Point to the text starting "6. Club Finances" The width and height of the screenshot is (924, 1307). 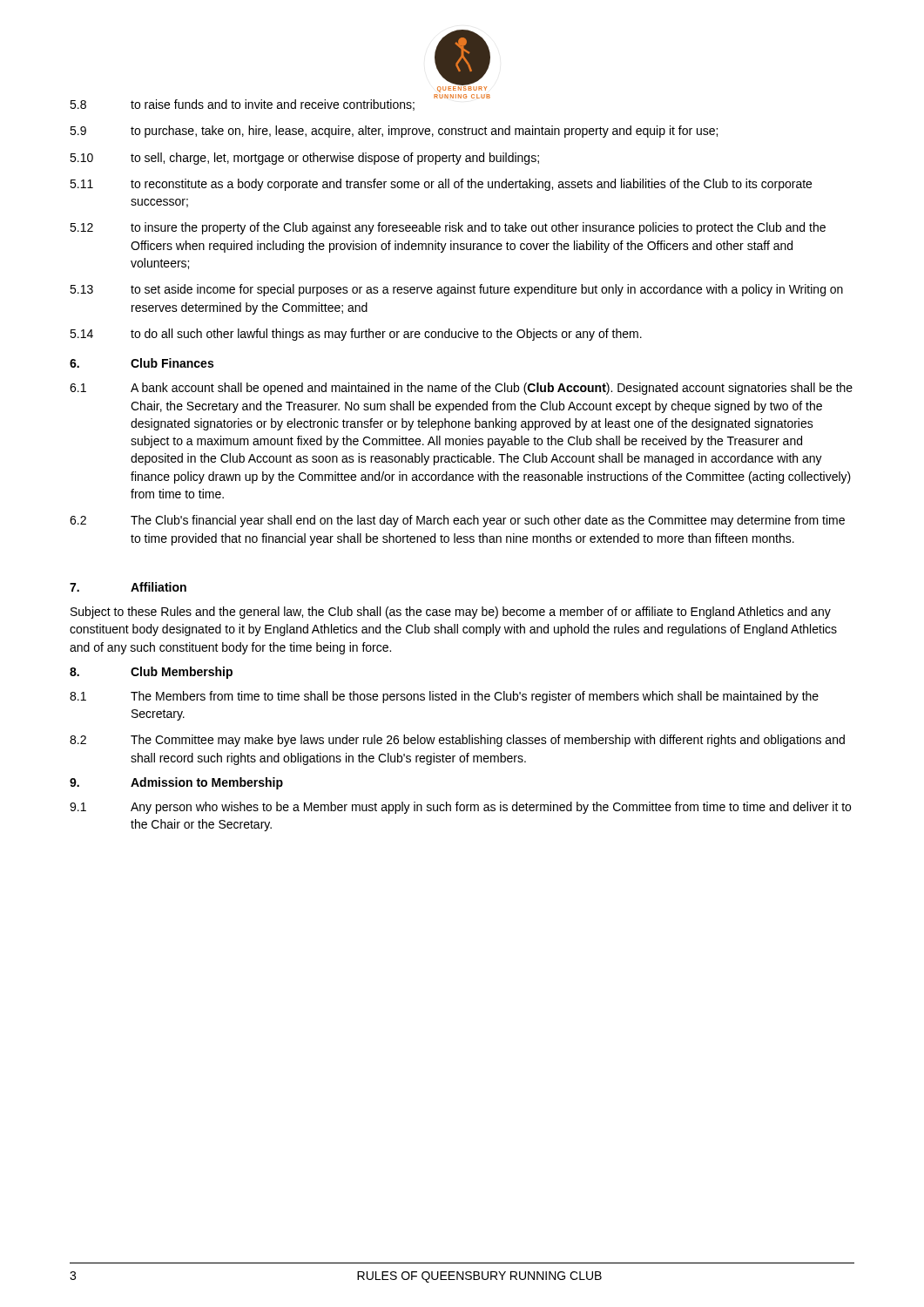tap(142, 363)
